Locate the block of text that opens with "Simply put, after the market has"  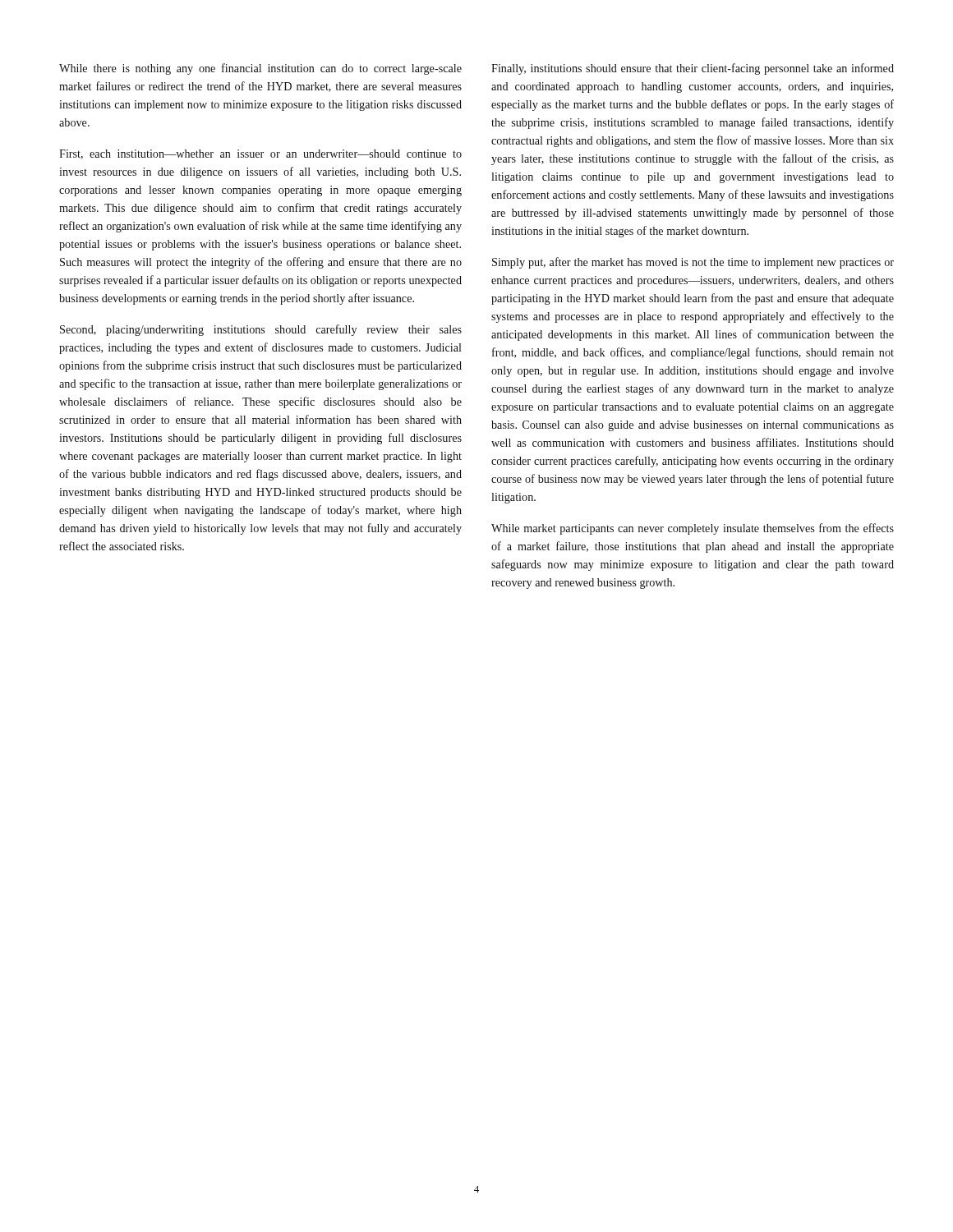[693, 379]
